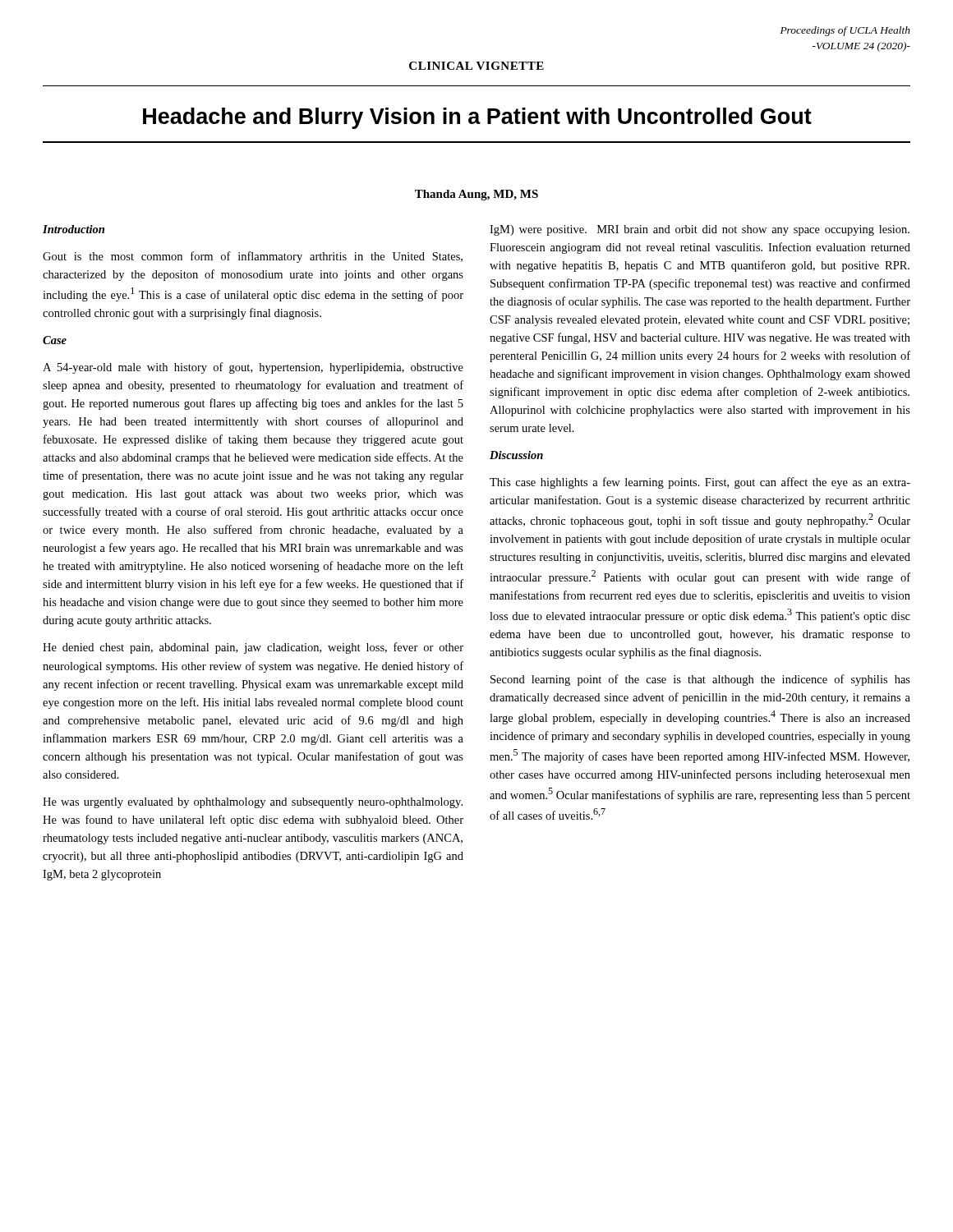This screenshot has width=953, height=1232.
Task: Click the title that begins "Headache and Blurry Vision in a"
Action: pos(476,116)
